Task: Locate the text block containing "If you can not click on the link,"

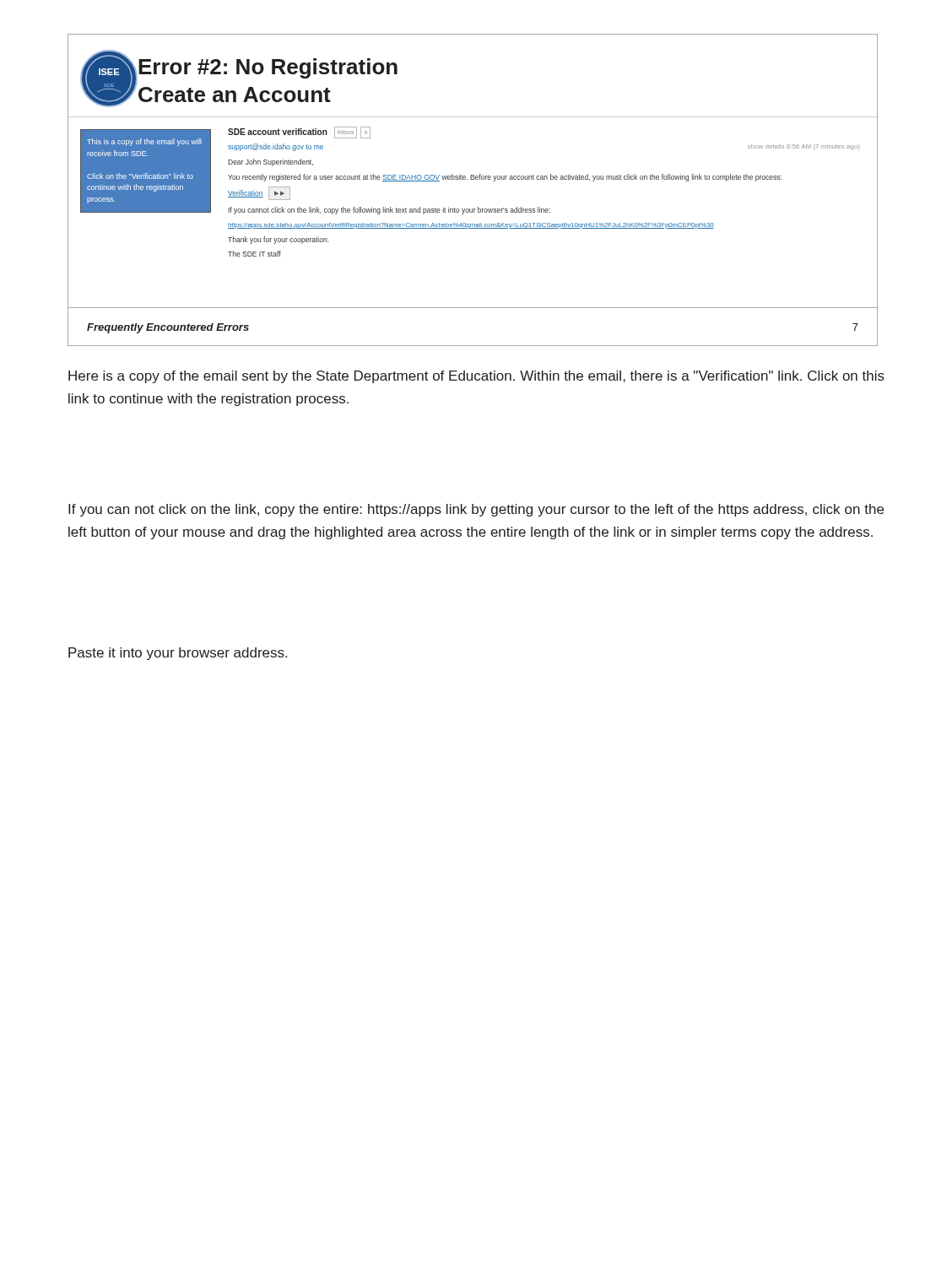Action: [x=476, y=521]
